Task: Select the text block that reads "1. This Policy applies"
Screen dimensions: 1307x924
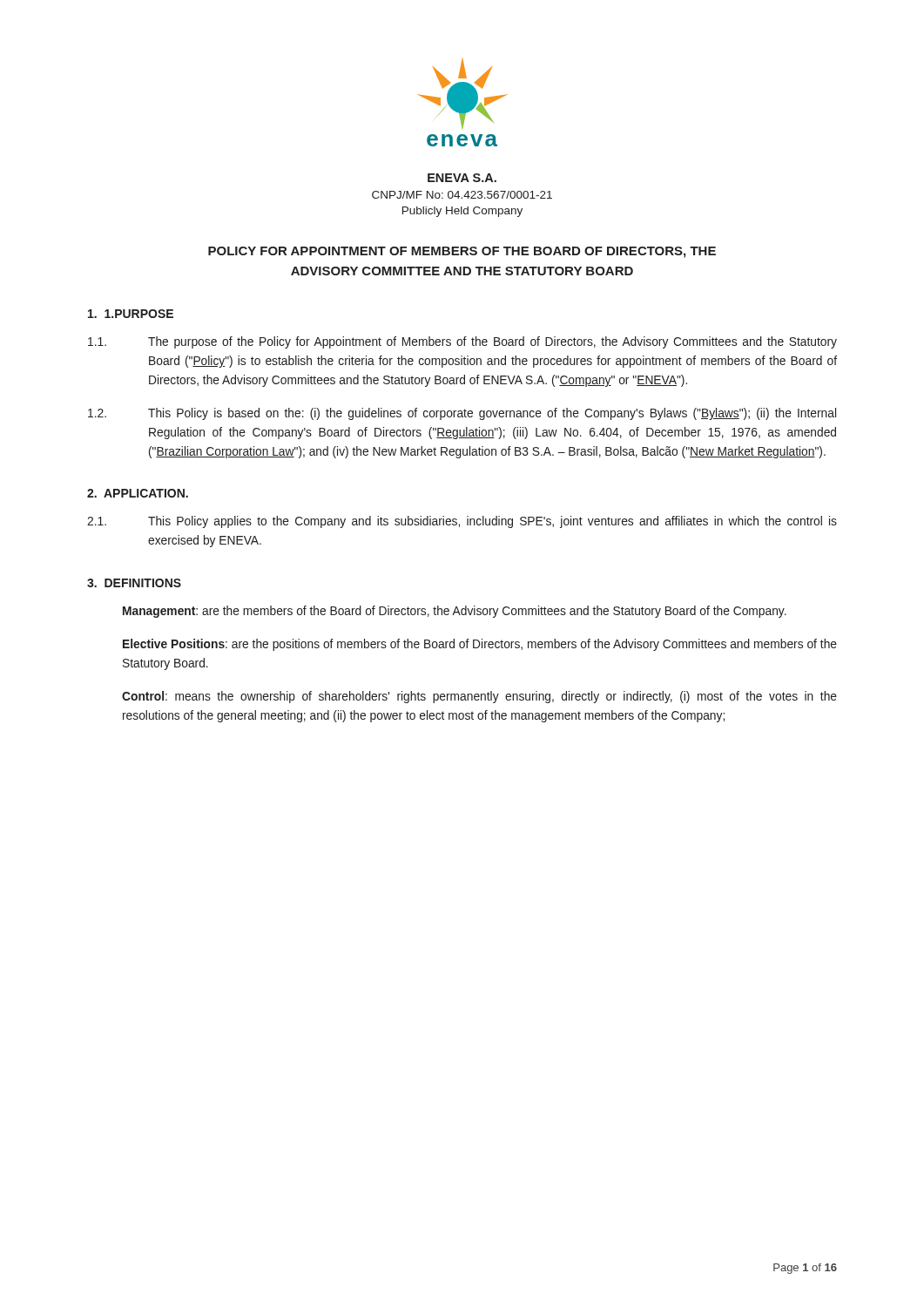Action: pyautogui.click(x=462, y=532)
